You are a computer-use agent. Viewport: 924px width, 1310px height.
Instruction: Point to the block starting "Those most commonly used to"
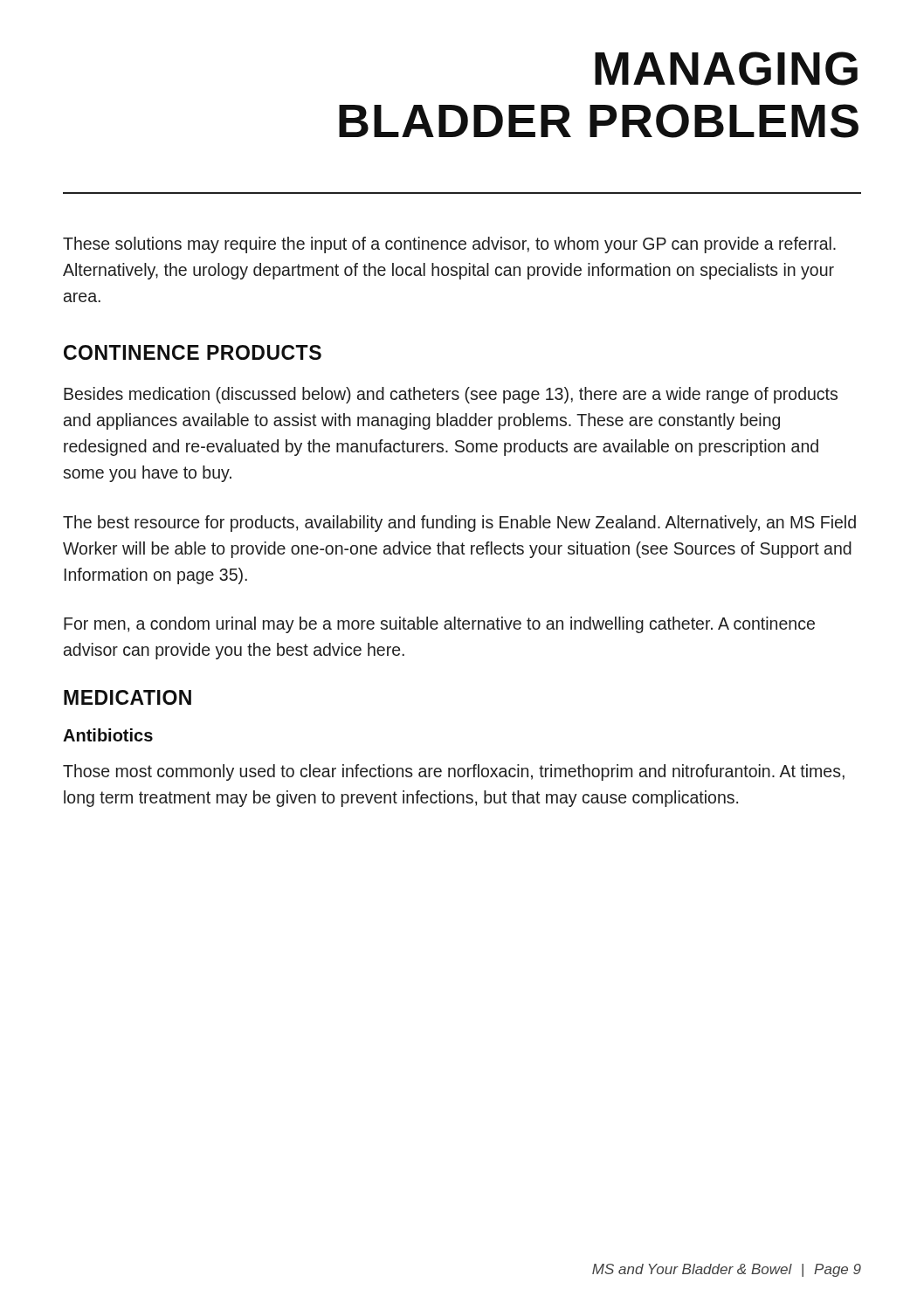pos(454,784)
